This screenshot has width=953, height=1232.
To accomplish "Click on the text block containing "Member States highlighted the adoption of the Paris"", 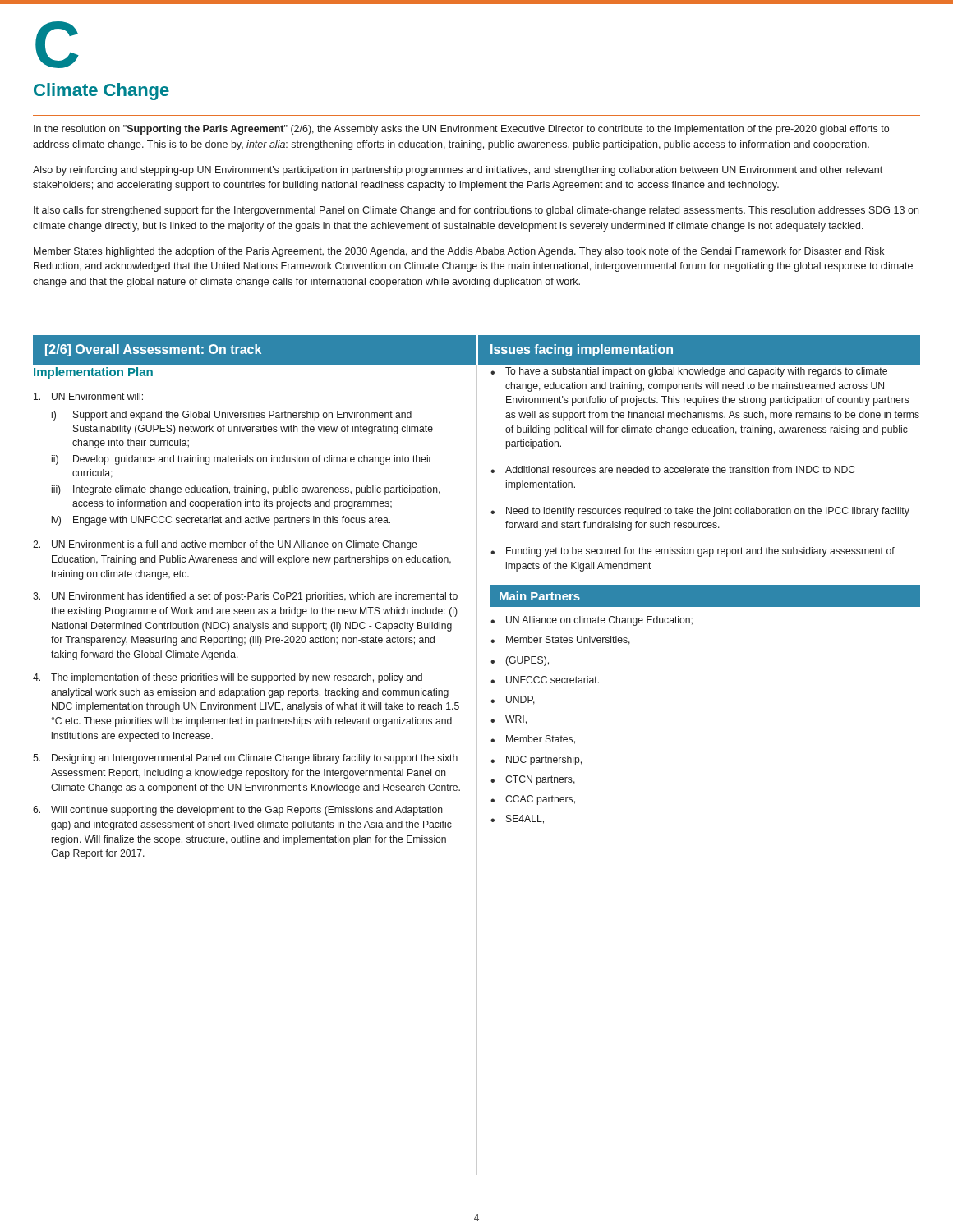I will coord(473,266).
